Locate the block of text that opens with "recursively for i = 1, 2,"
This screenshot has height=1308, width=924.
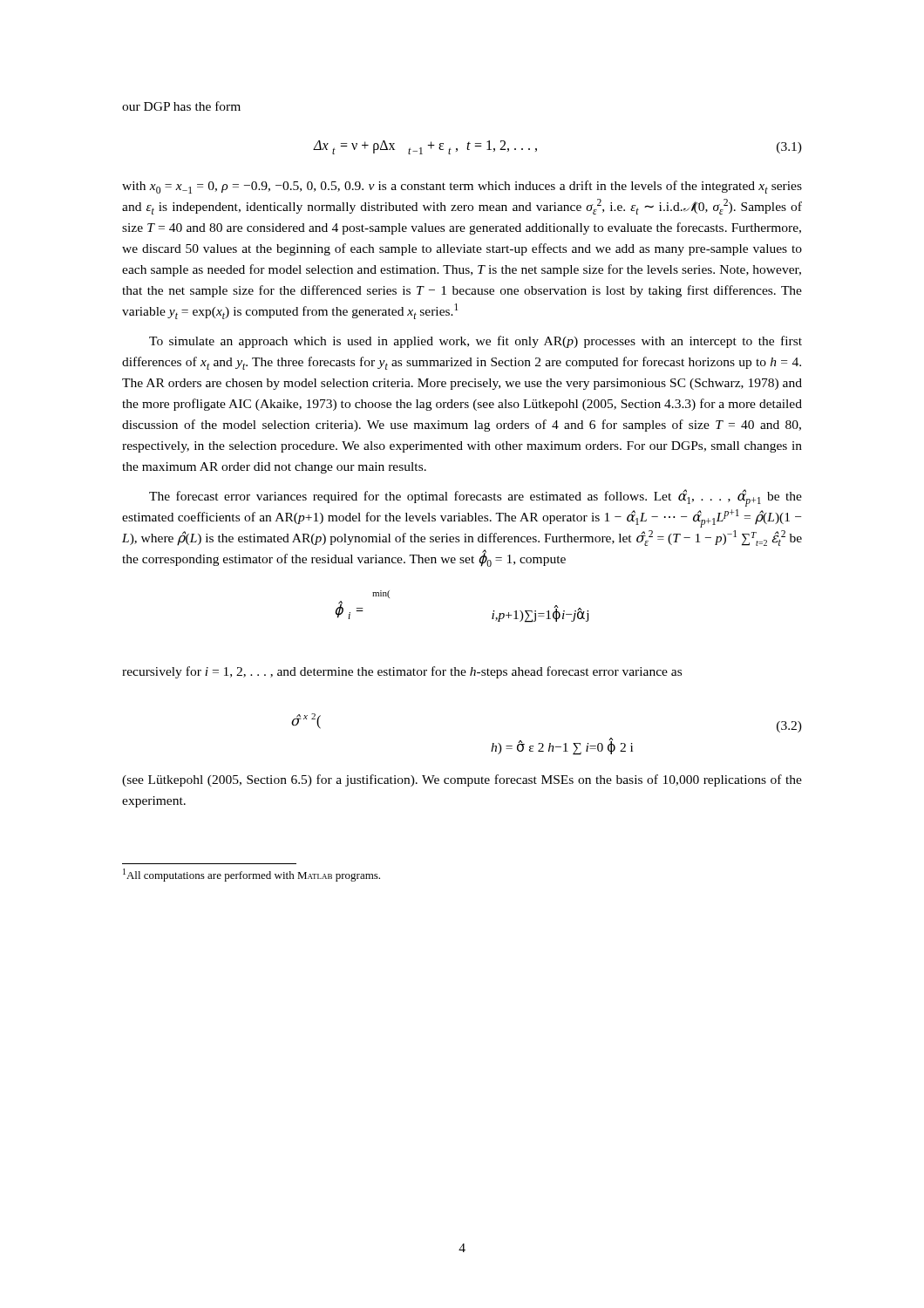point(462,671)
